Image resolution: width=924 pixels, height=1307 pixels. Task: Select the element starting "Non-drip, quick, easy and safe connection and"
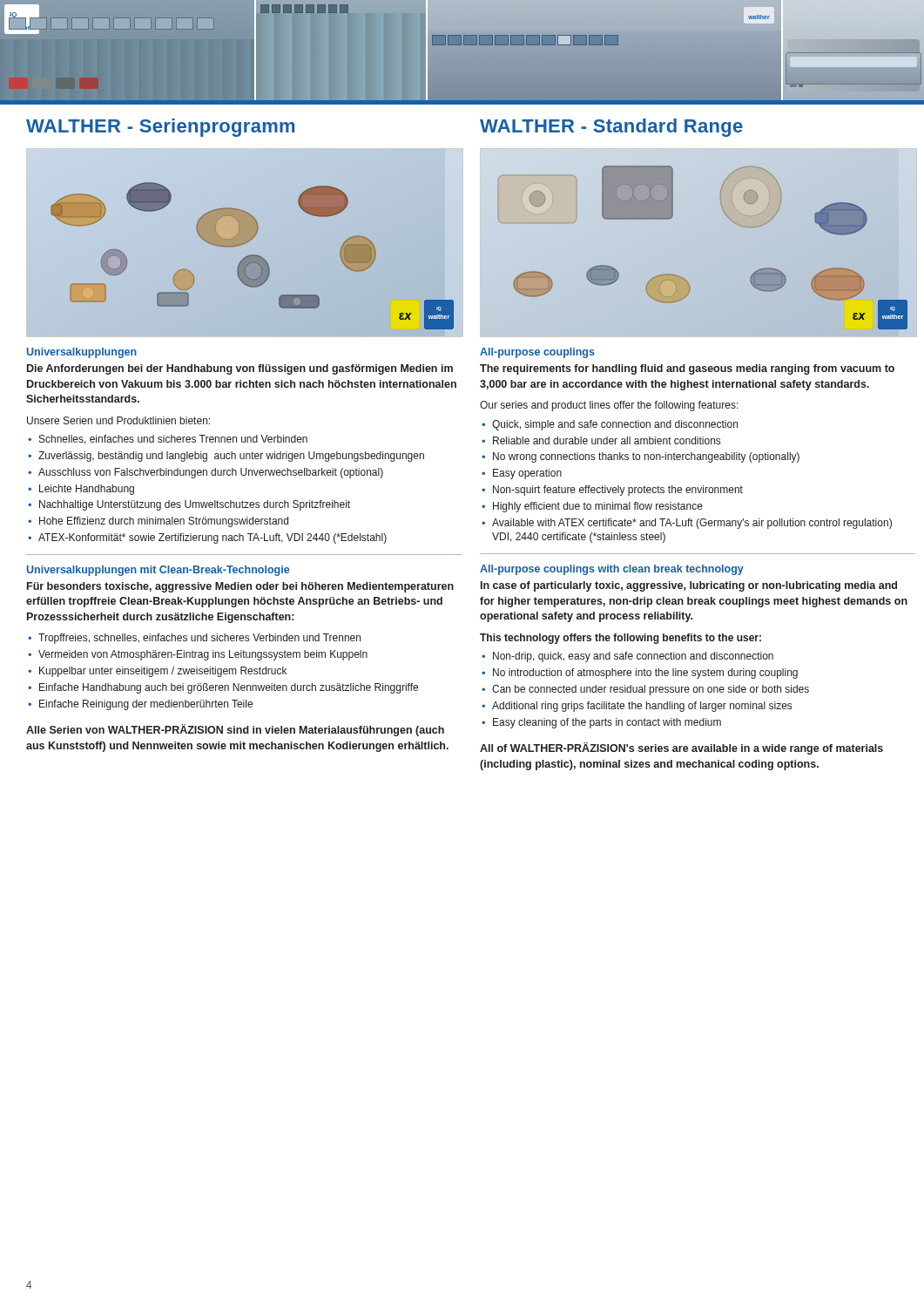coord(633,657)
